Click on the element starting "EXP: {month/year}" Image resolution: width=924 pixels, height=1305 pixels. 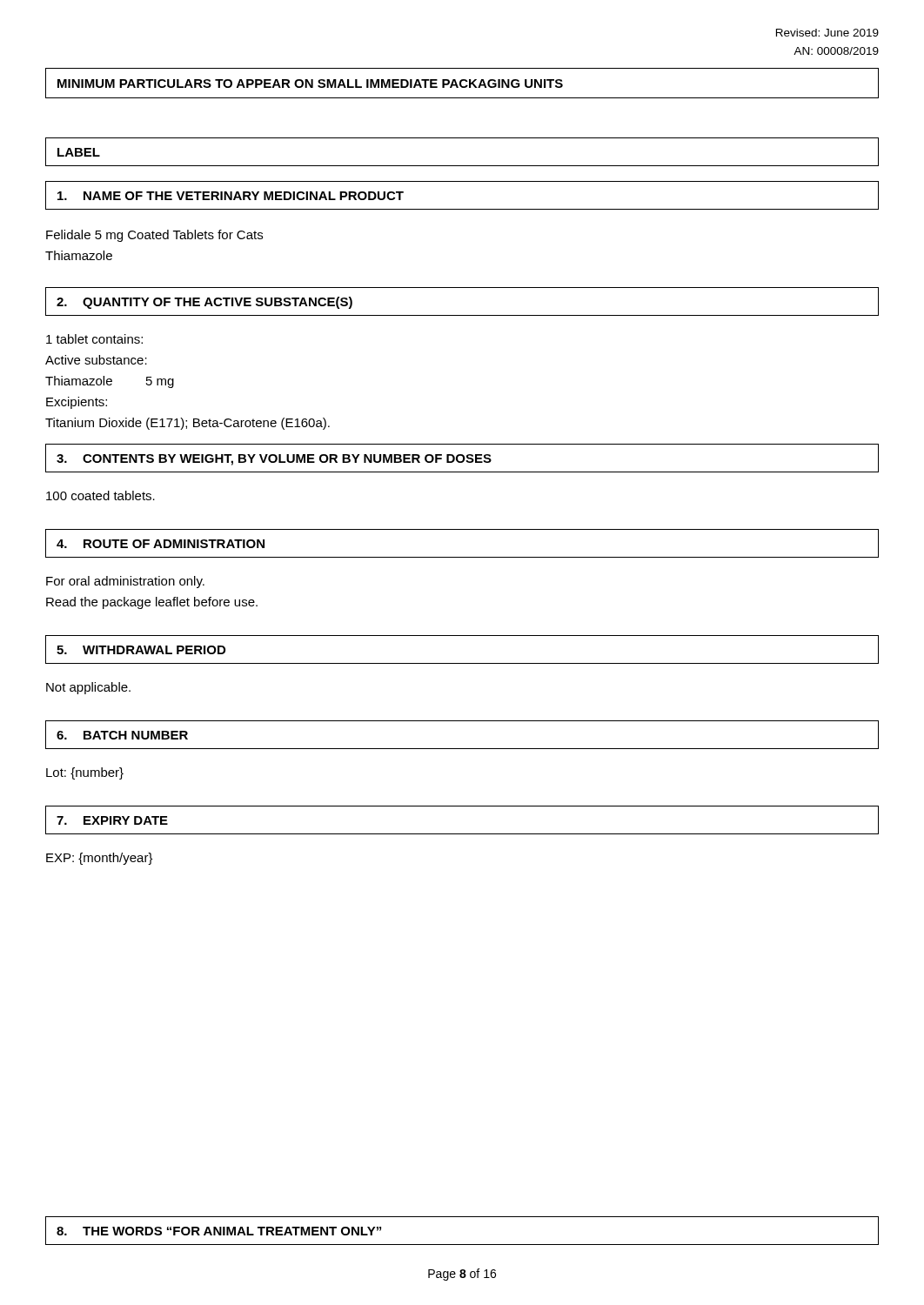pyautogui.click(x=99, y=857)
